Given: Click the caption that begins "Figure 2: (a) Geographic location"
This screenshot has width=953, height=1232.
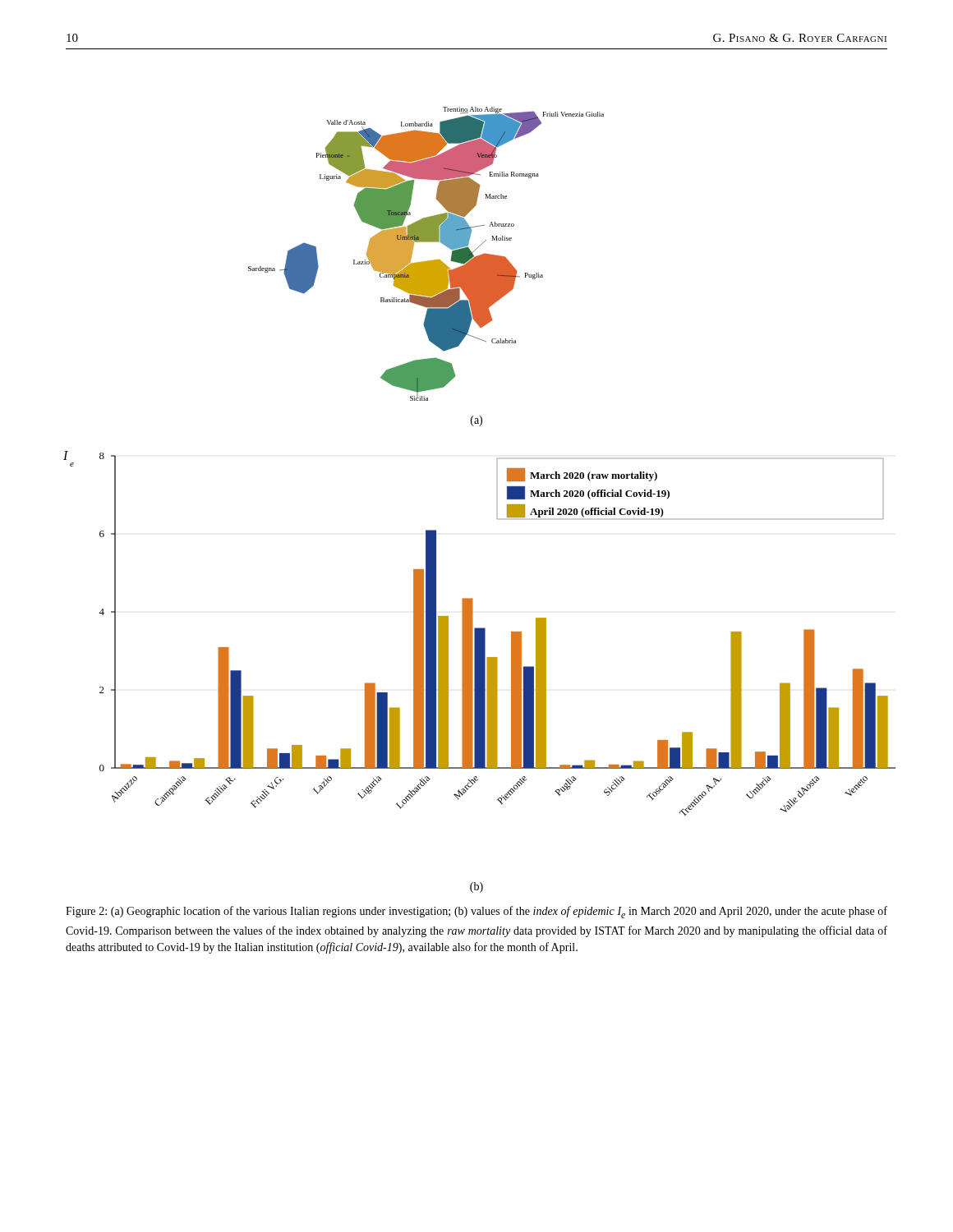Looking at the screenshot, I should coord(476,929).
